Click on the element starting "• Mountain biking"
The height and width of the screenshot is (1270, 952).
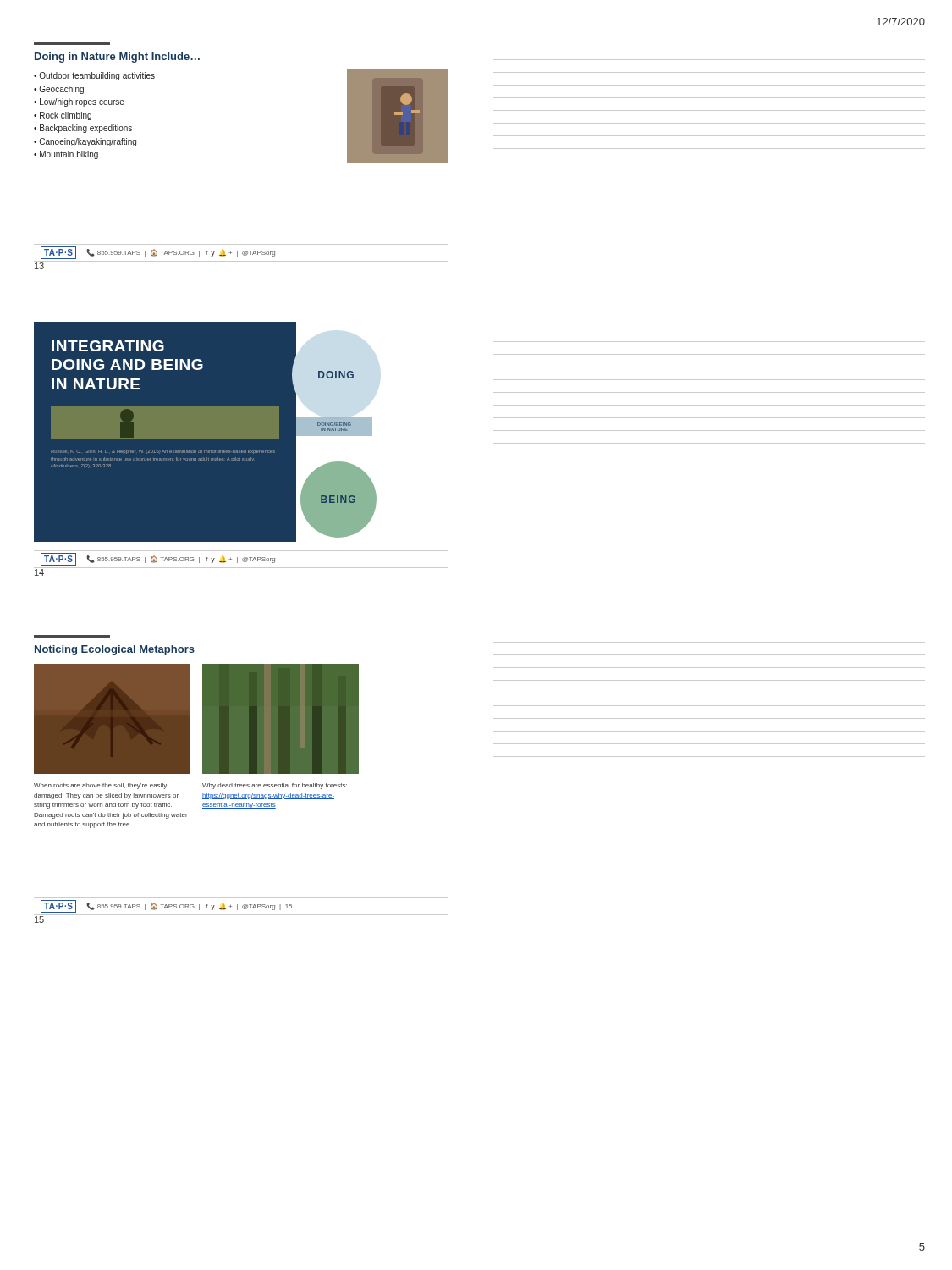click(x=66, y=154)
